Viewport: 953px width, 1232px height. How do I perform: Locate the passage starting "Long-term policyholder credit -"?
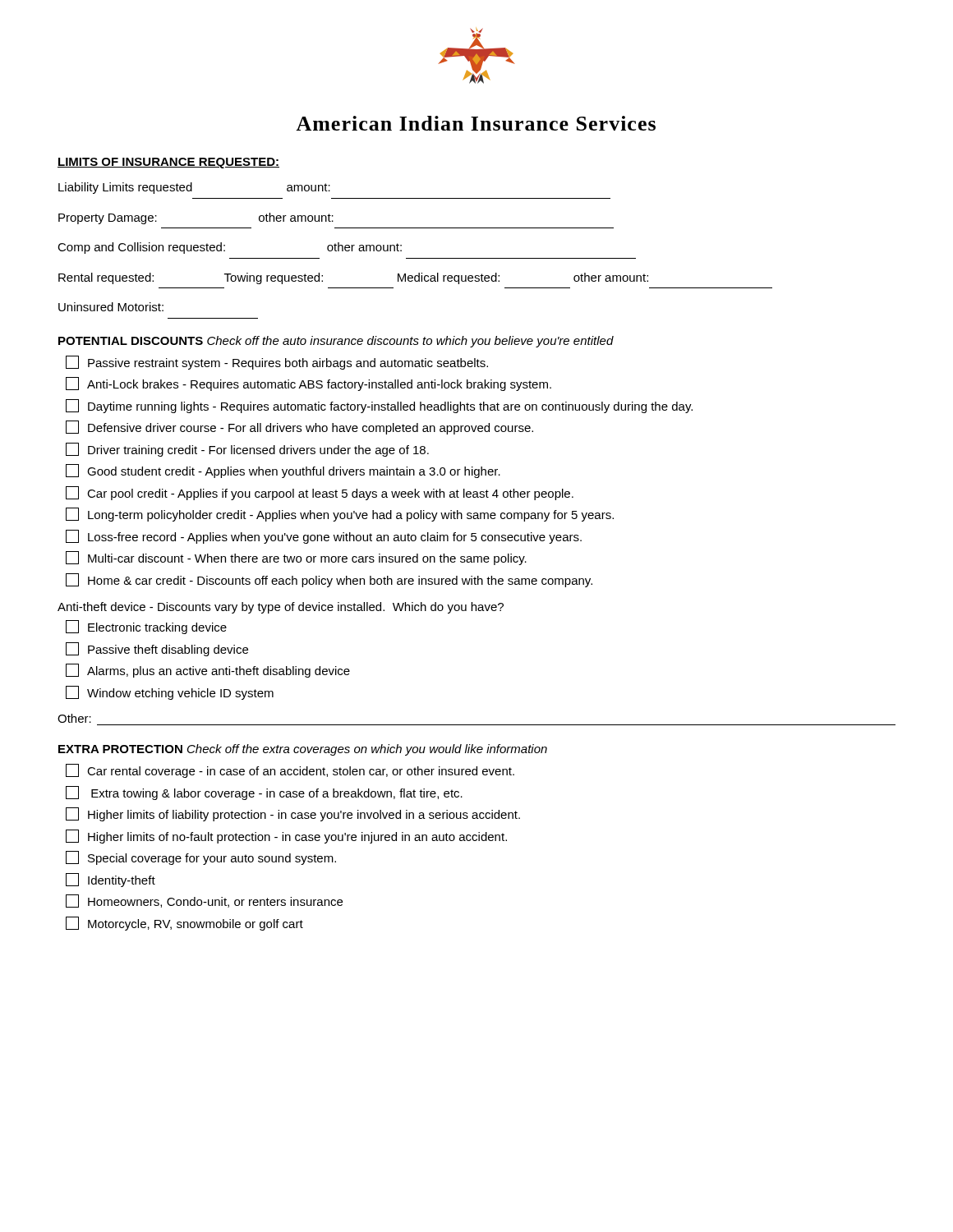point(340,515)
